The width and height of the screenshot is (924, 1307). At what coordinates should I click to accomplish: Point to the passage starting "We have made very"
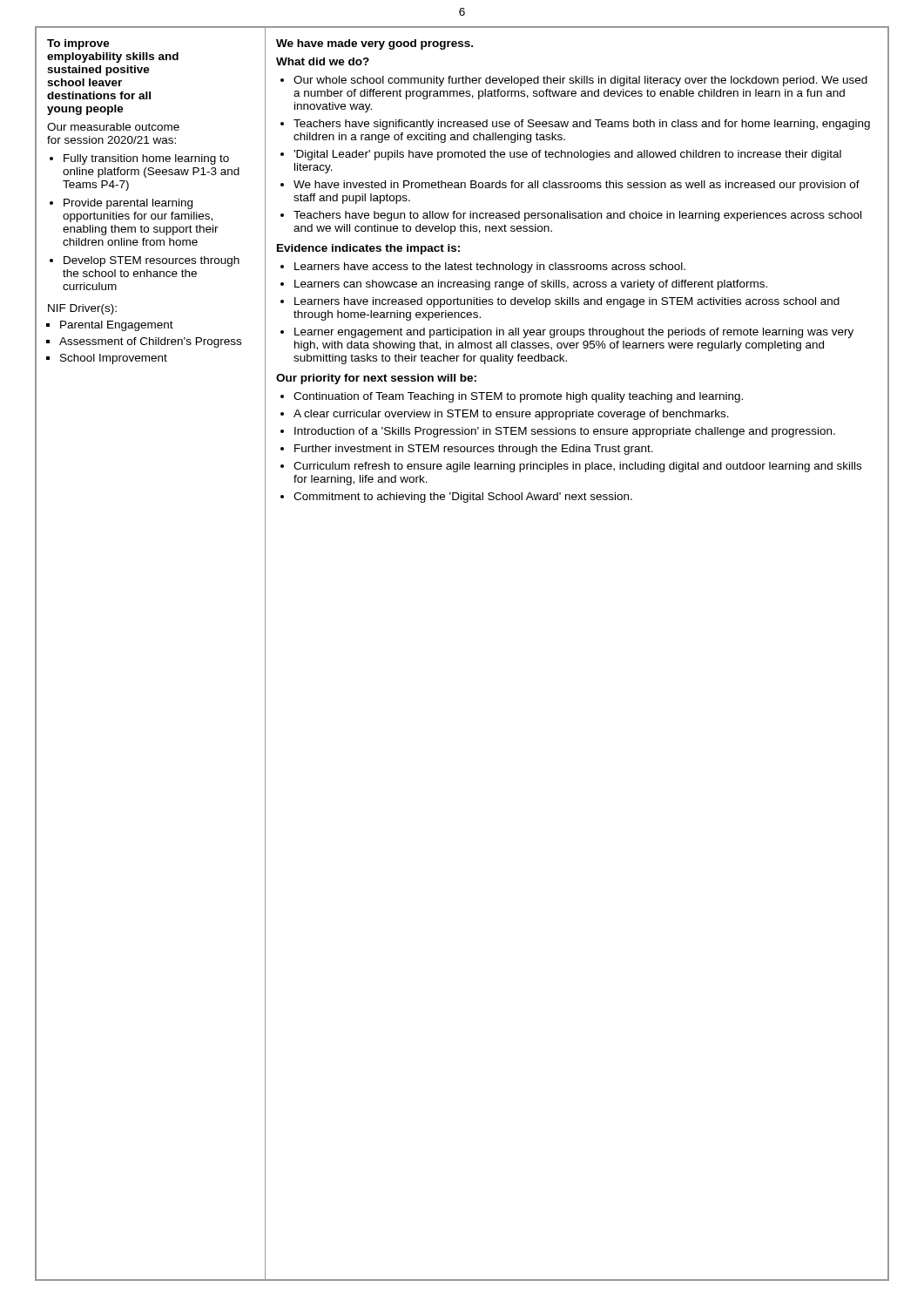(x=577, y=270)
